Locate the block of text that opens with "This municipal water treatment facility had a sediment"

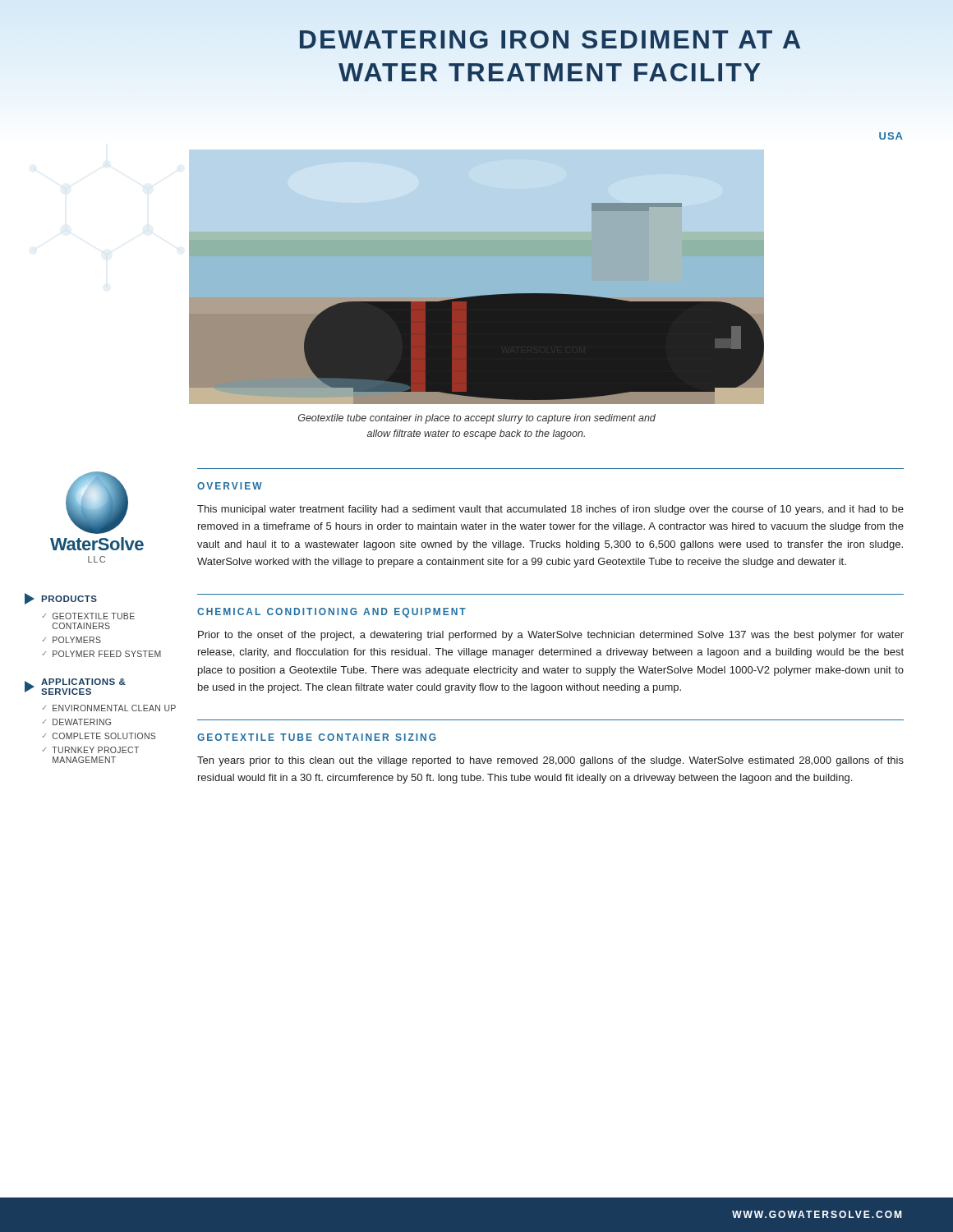(x=550, y=535)
